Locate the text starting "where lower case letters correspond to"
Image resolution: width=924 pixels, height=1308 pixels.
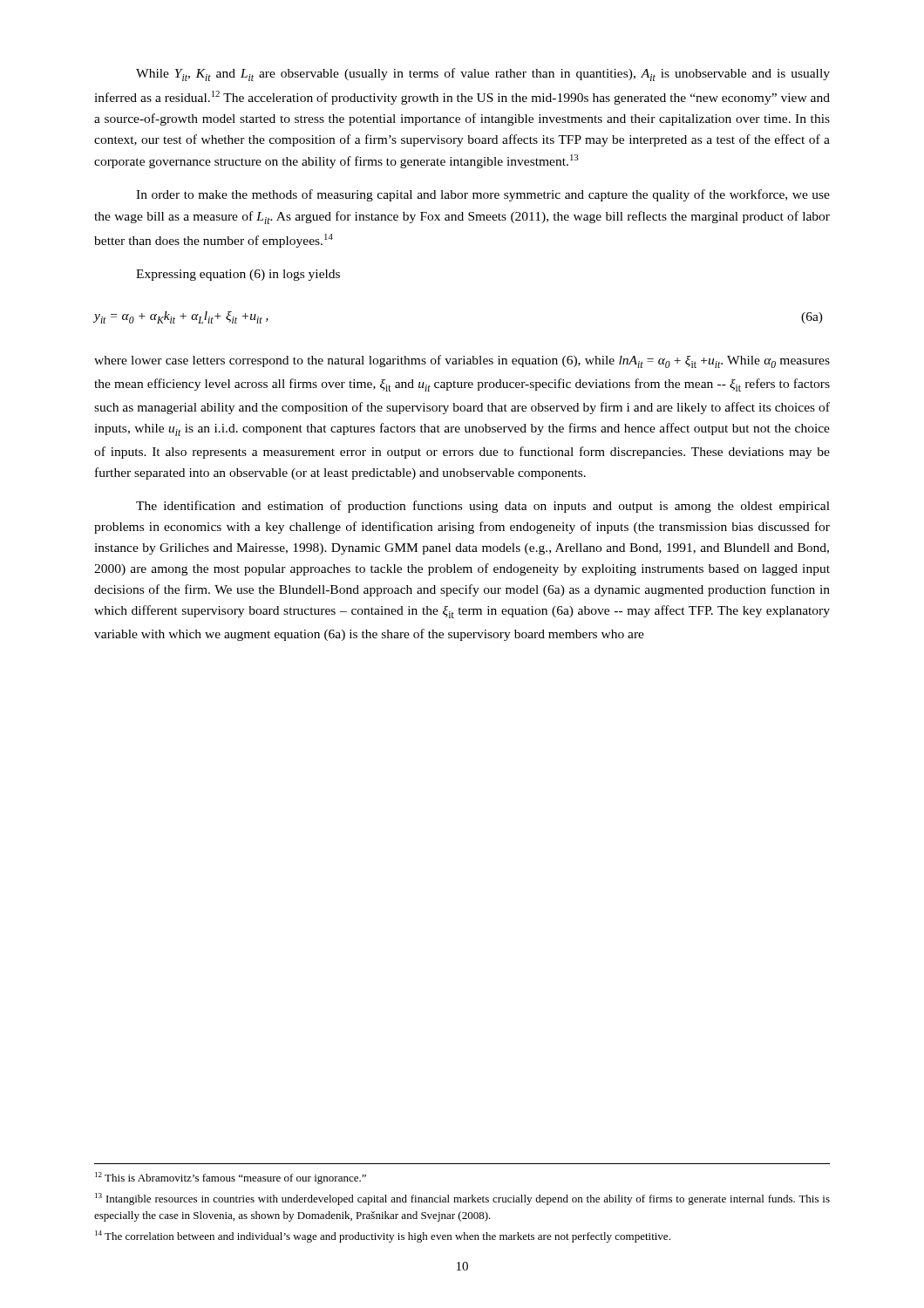(x=462, y=416)
